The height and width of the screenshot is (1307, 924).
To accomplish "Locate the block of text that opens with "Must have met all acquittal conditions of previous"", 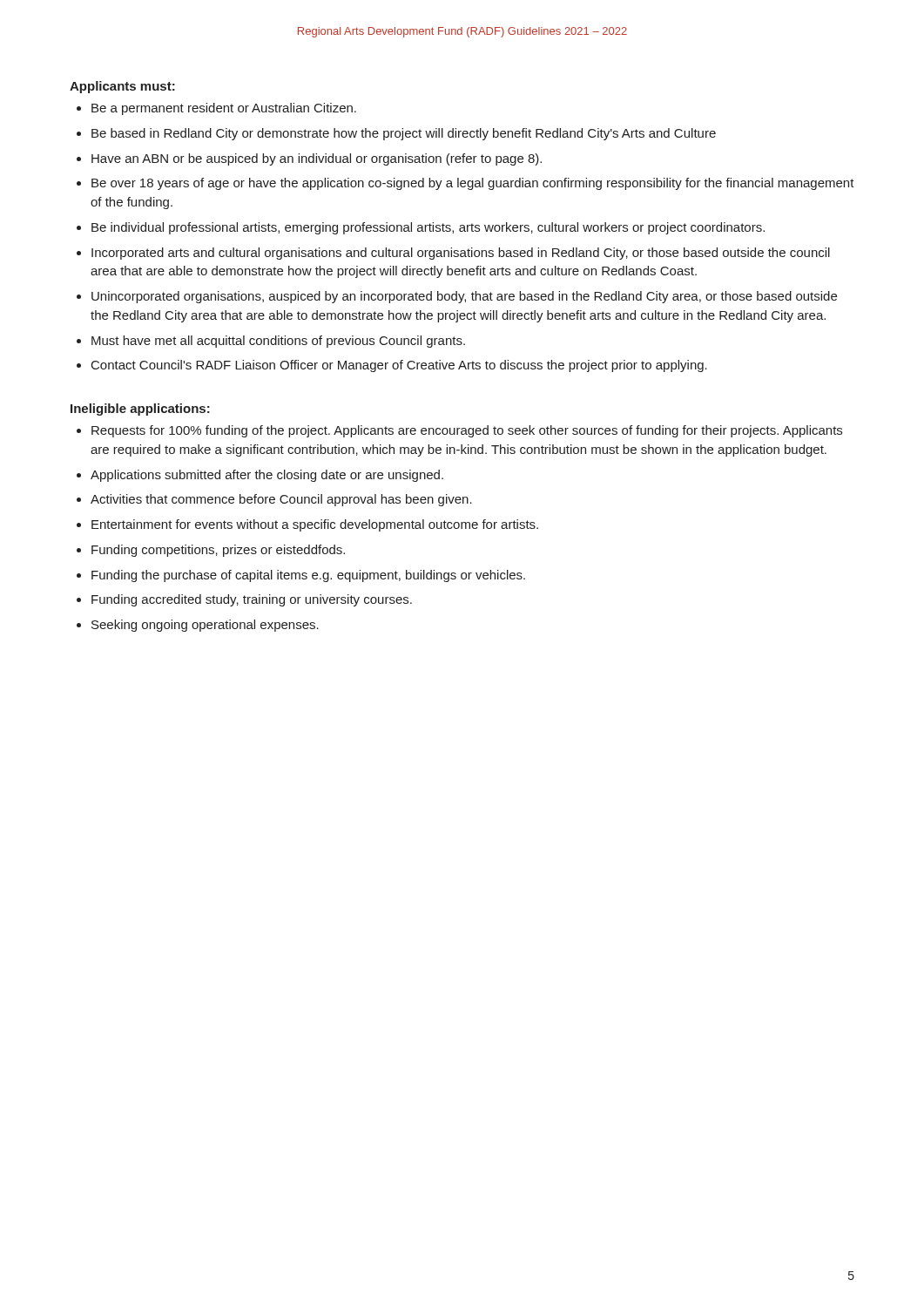I will point(278,340).
